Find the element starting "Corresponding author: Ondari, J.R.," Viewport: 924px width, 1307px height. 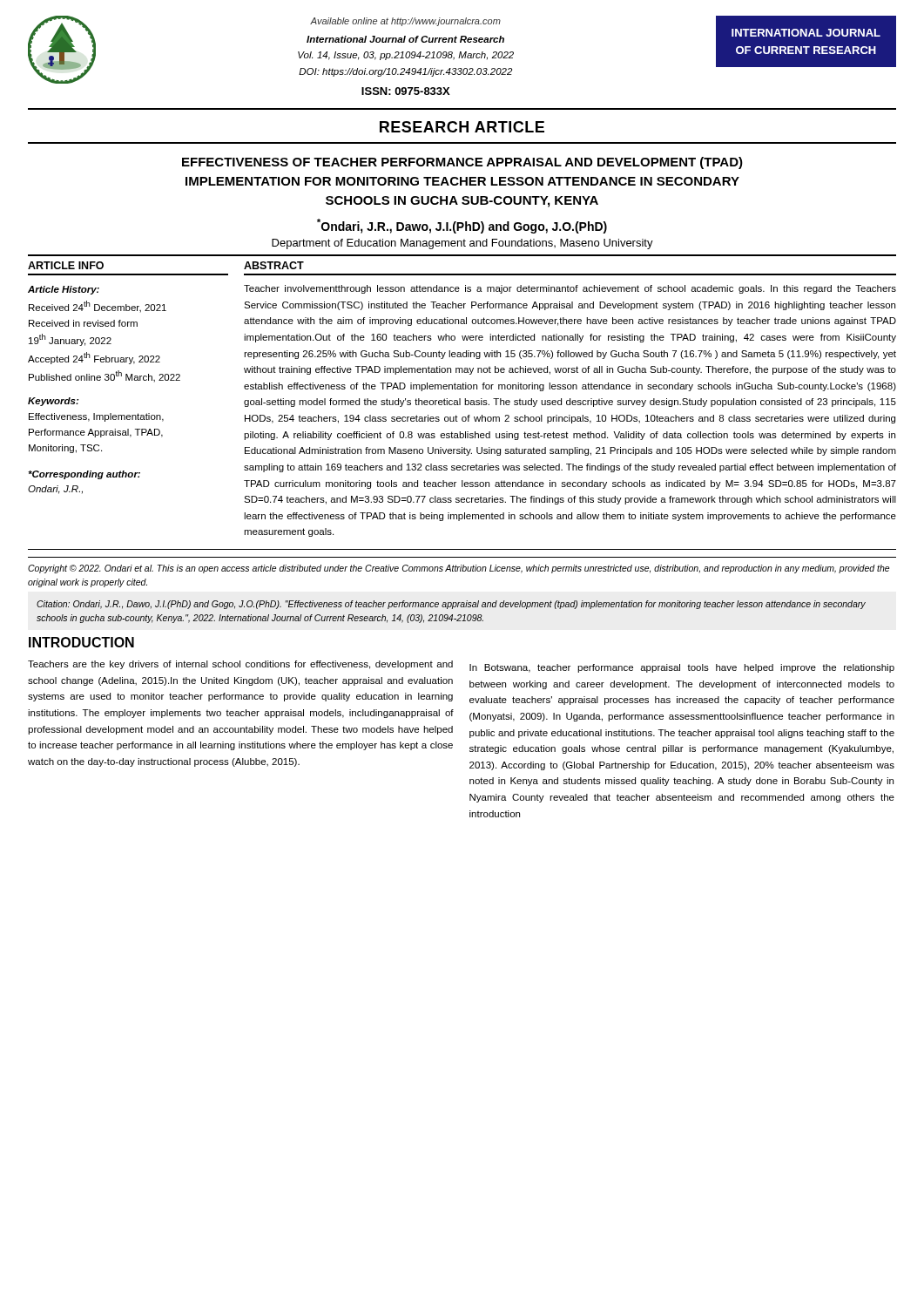point(84,481)
